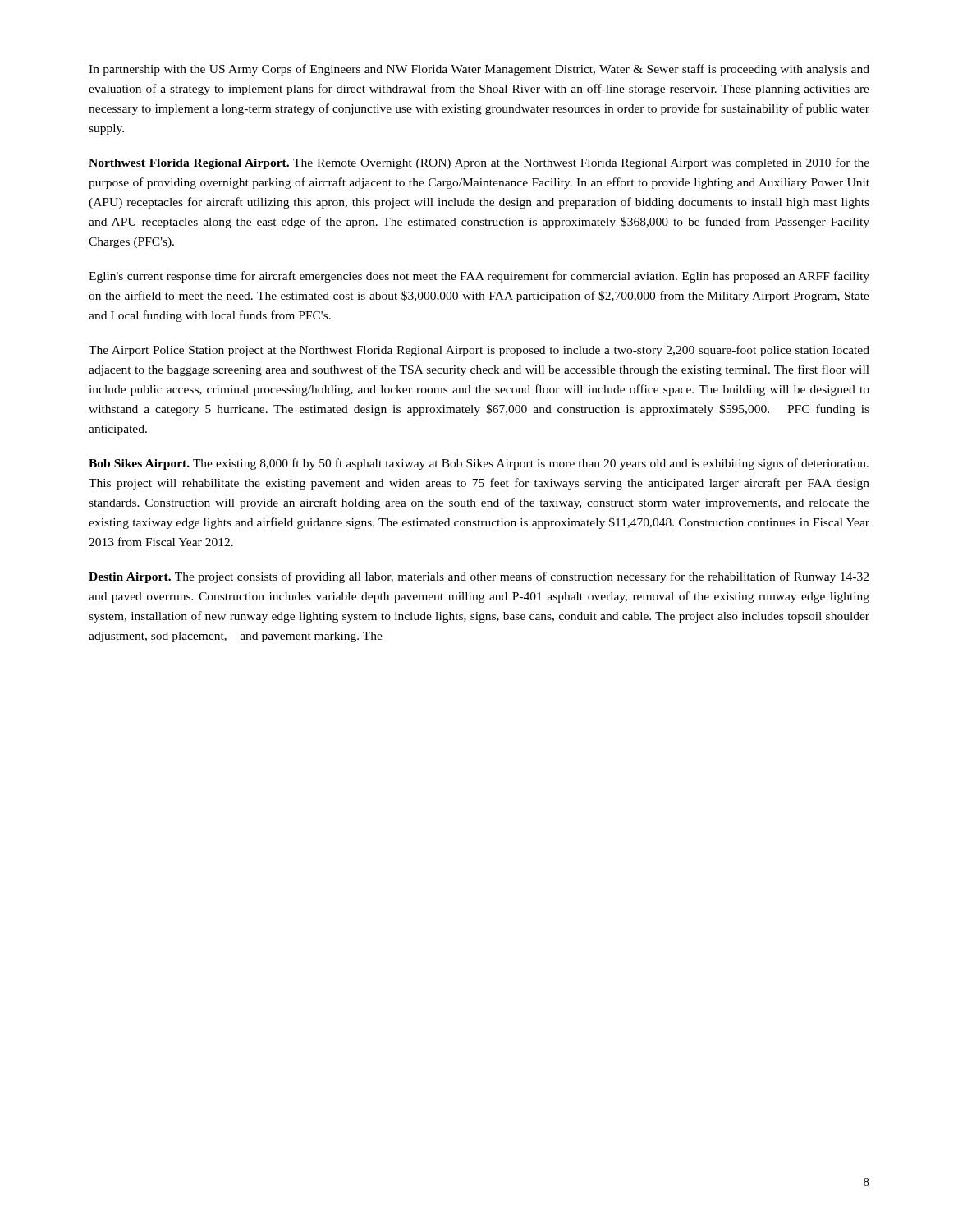958x1232 pixels.
Task: Point to the block beginning "Bob Sikes Airport. The existing 8,000 ft"
Action: (479, 503)
